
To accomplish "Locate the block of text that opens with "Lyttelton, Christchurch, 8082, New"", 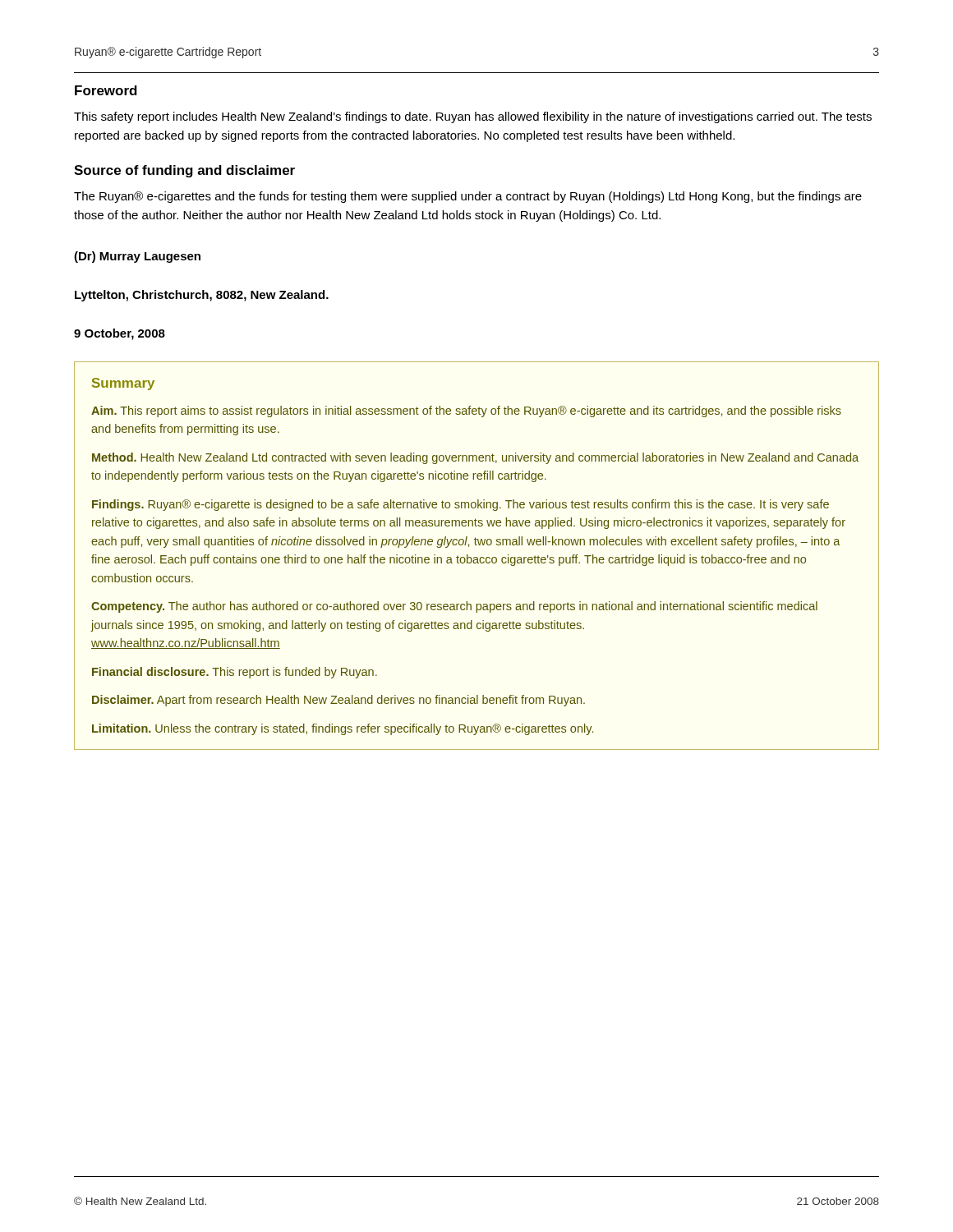I will tap(201, 294).
